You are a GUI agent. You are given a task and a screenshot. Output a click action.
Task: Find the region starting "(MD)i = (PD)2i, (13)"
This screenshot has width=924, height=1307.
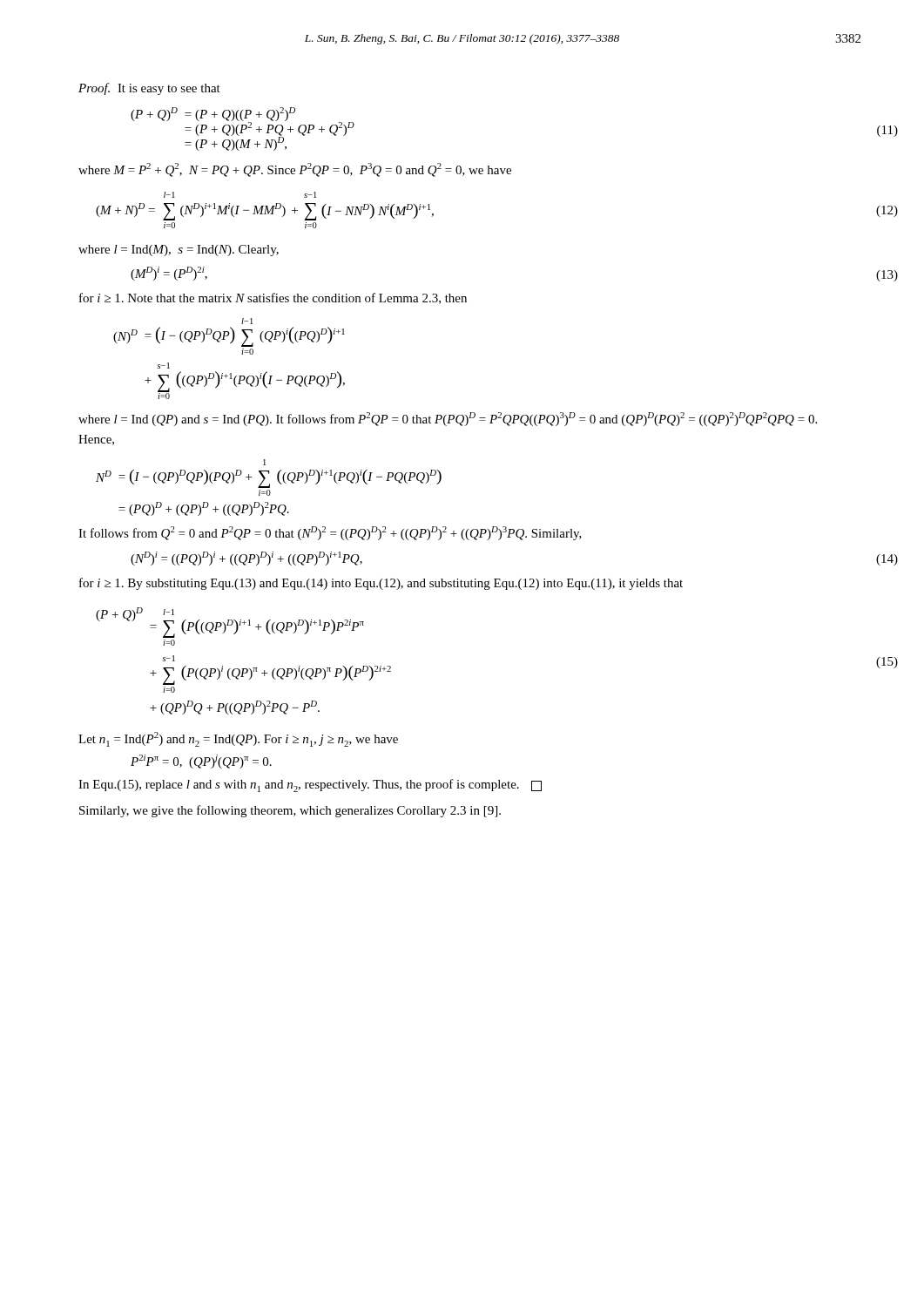pyautogui.click(x=169, y=274)
